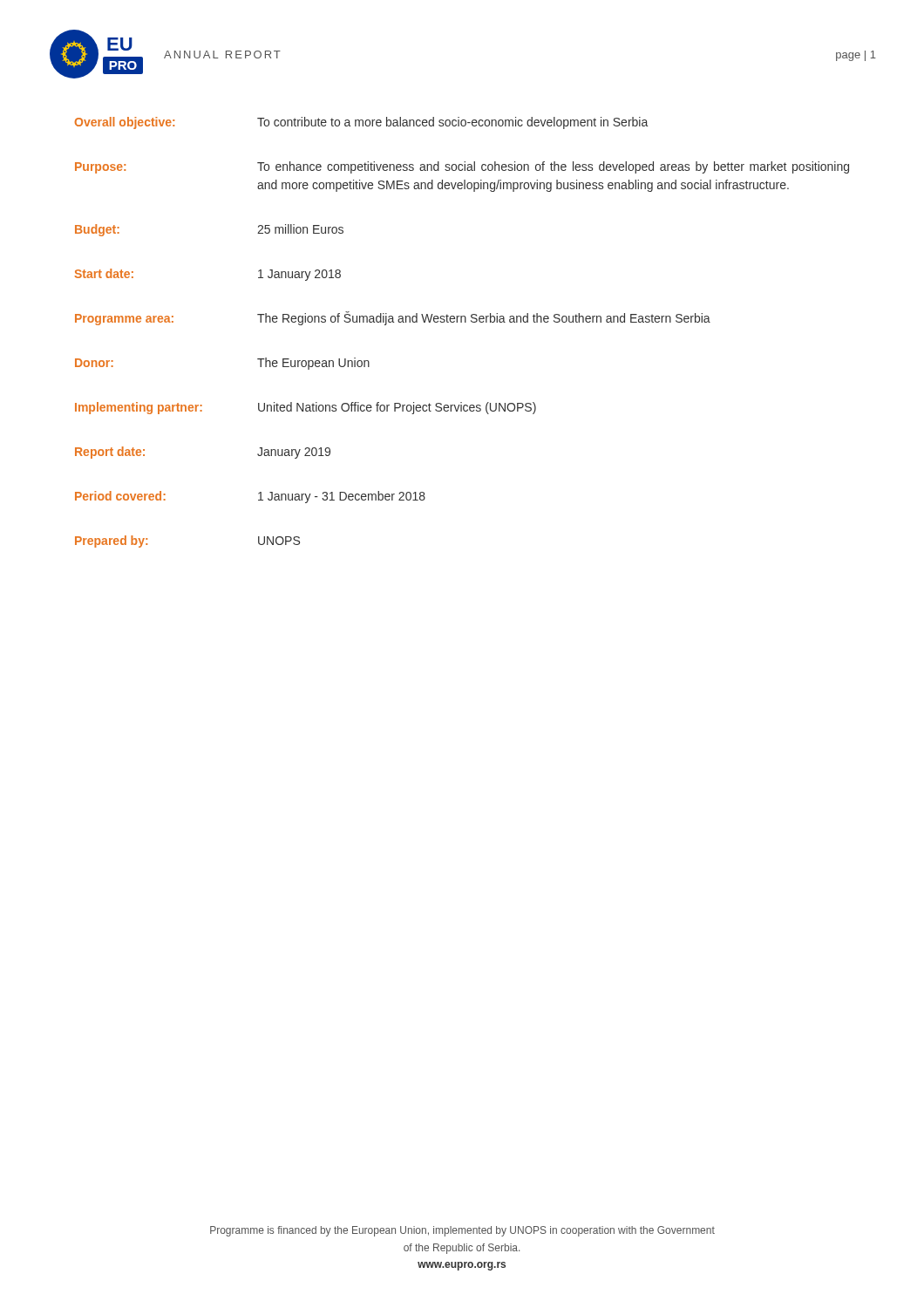The height and width of the screenshot is (1308, 924).
Task: Select the text that reads "Start date: 1 January 2018"
Action: (x=108, y=275)
